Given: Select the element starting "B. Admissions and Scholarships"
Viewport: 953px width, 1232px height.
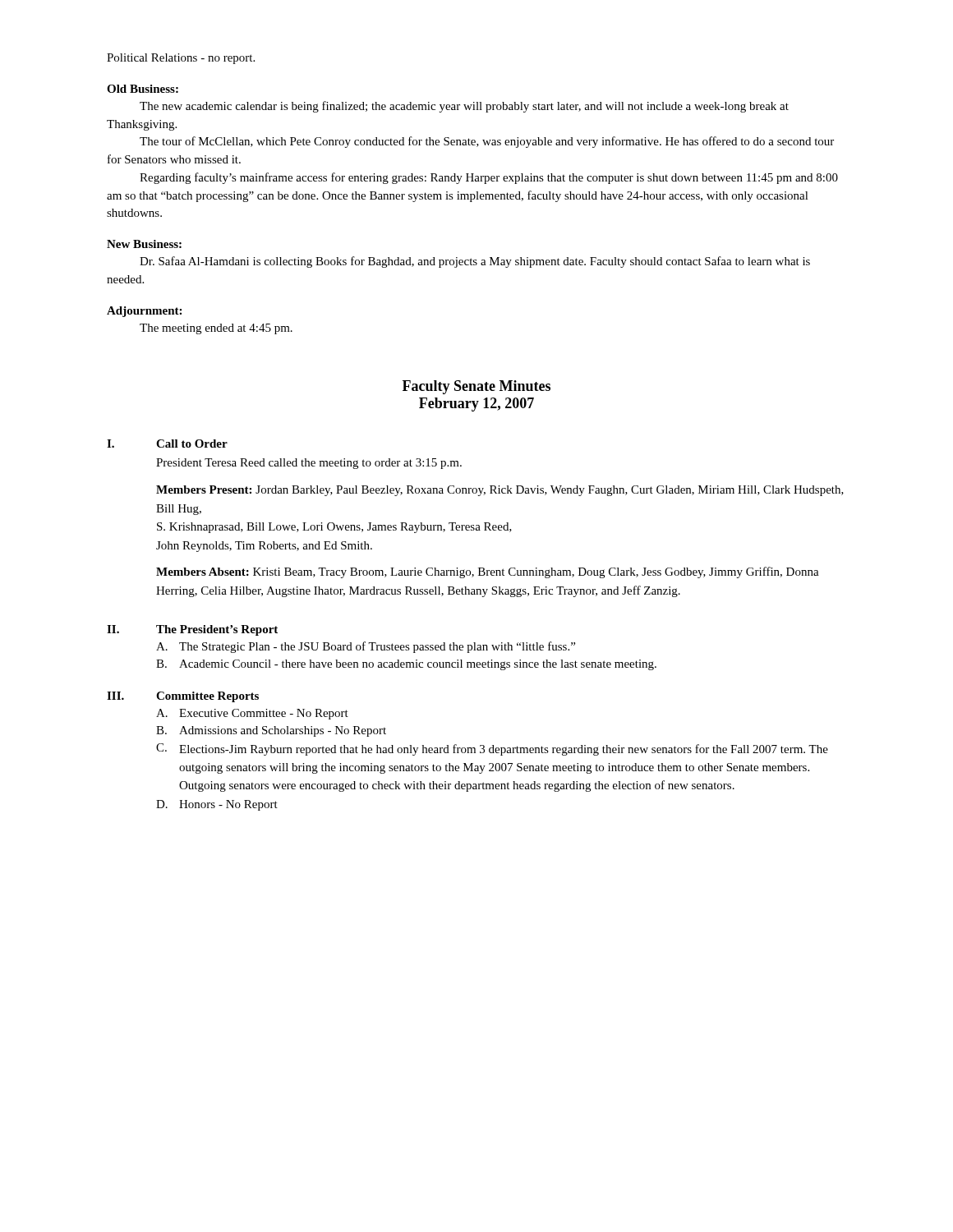Looking at the screenshot, I should [271, 731].
